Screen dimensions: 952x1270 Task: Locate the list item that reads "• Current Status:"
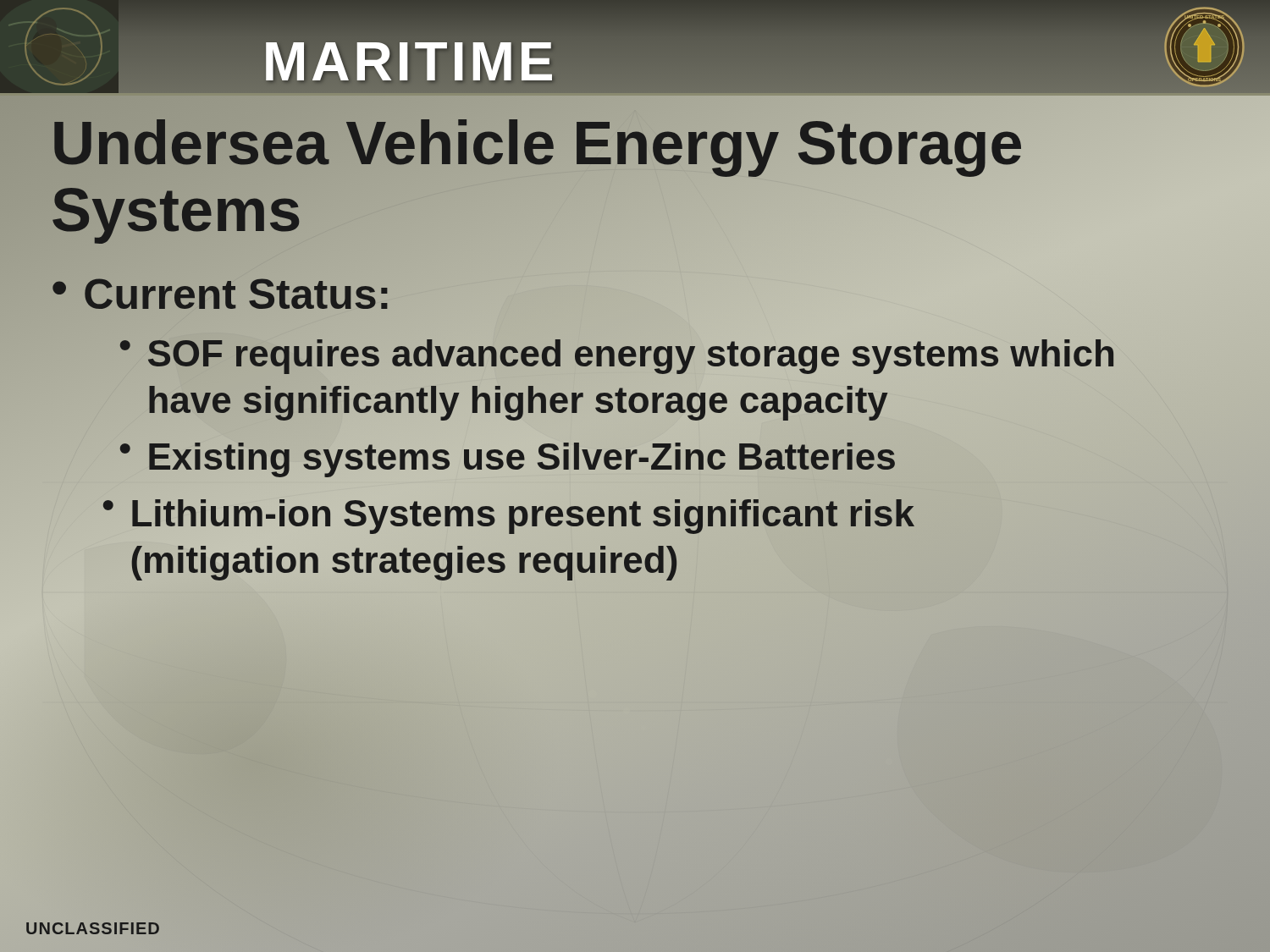point(220,294)
